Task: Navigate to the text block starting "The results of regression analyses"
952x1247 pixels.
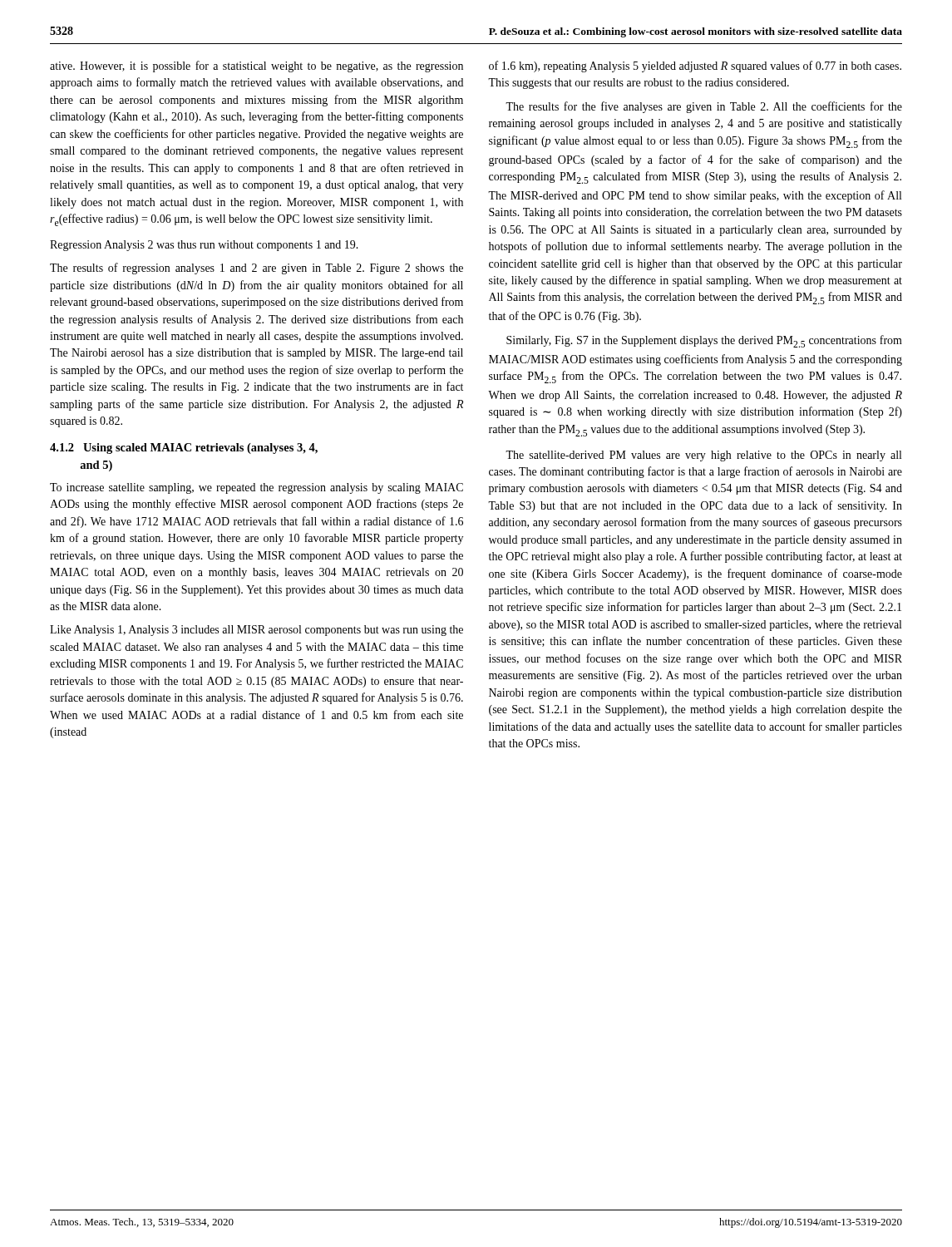Action: 257,345
